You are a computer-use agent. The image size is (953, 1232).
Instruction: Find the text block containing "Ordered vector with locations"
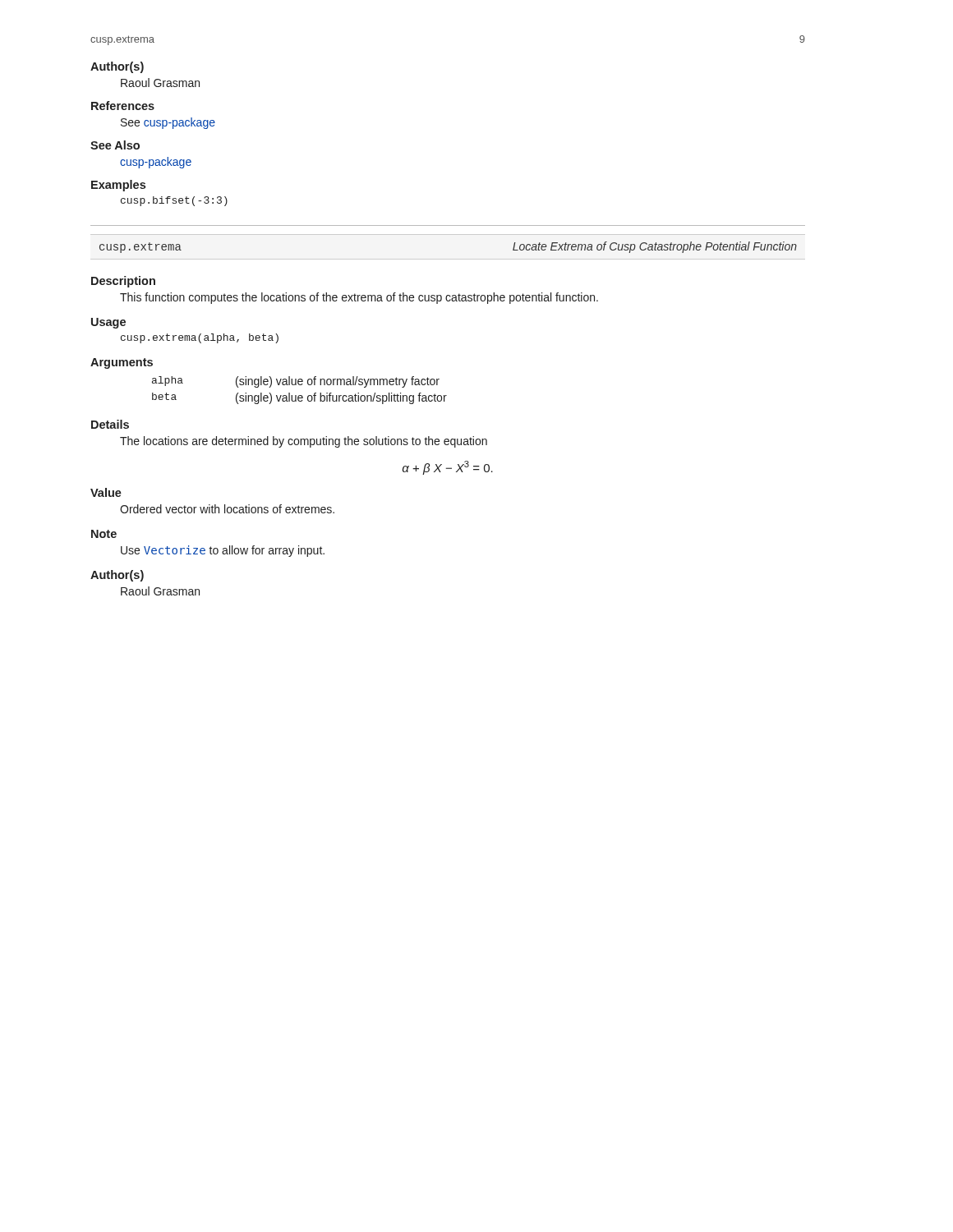(228, 509)
